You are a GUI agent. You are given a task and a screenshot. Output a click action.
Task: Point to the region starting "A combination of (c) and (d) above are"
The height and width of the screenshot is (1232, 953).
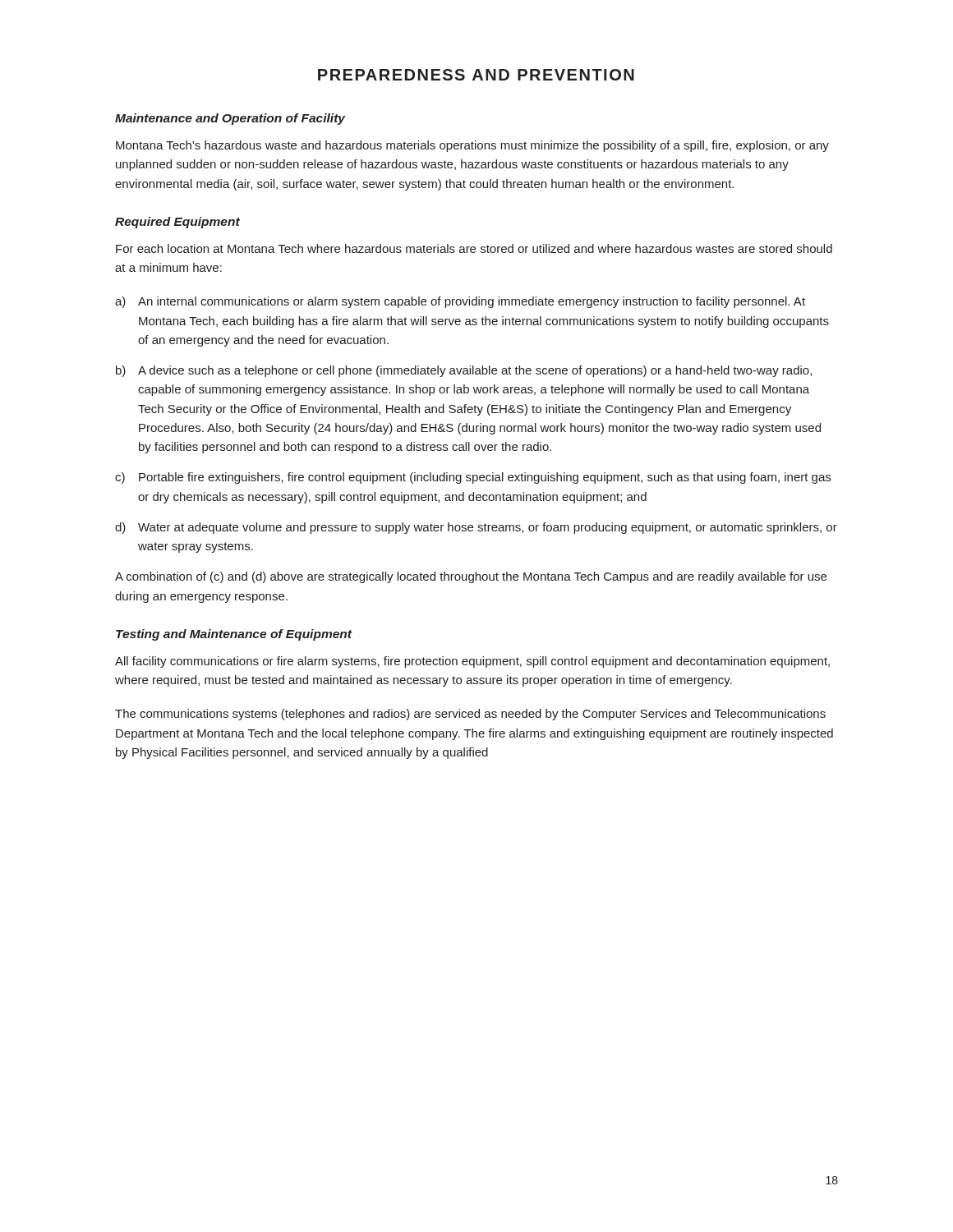[x=471, y=586]
